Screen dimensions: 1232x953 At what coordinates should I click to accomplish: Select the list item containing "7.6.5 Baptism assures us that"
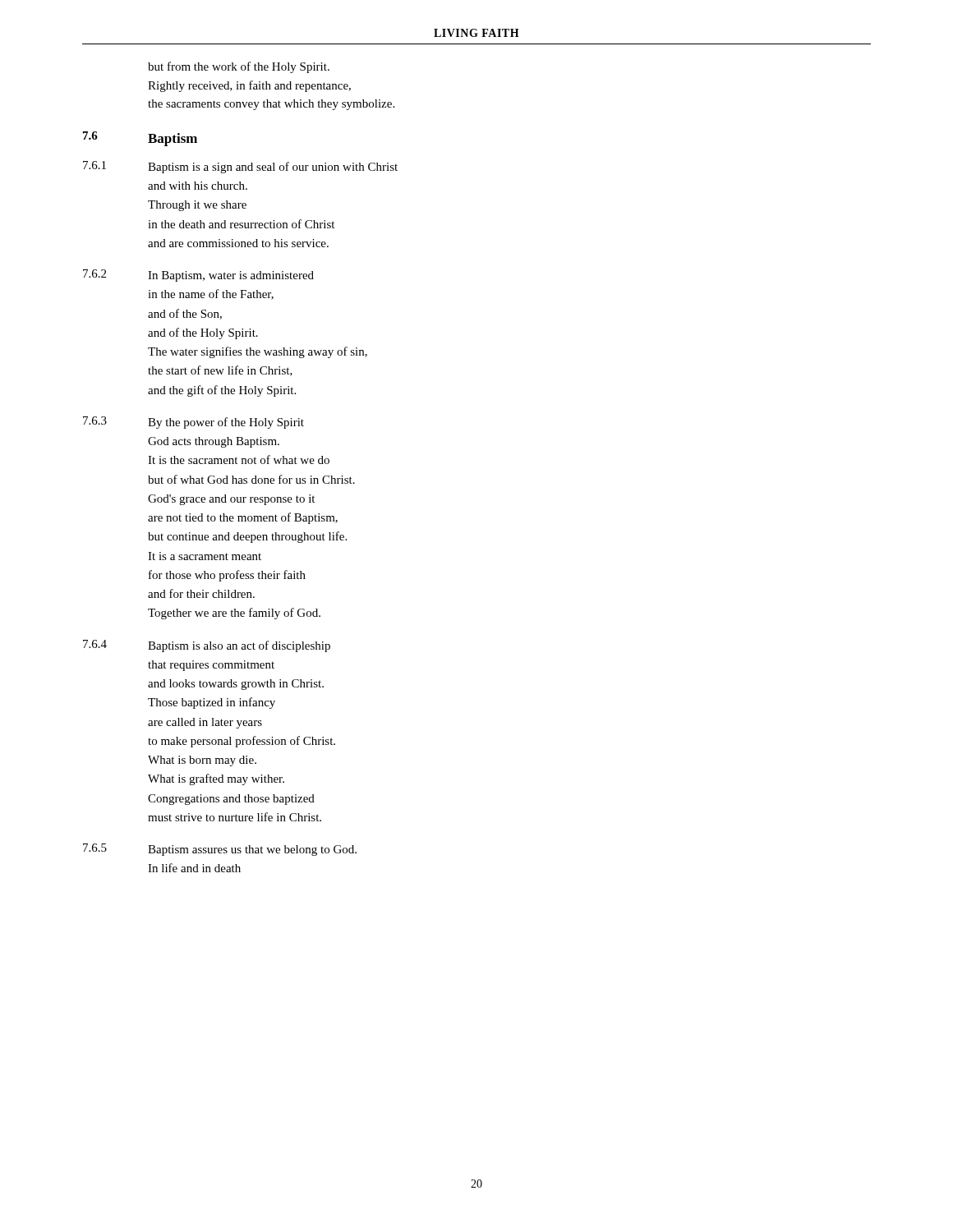pyautogui.click(x=220, y=850)
